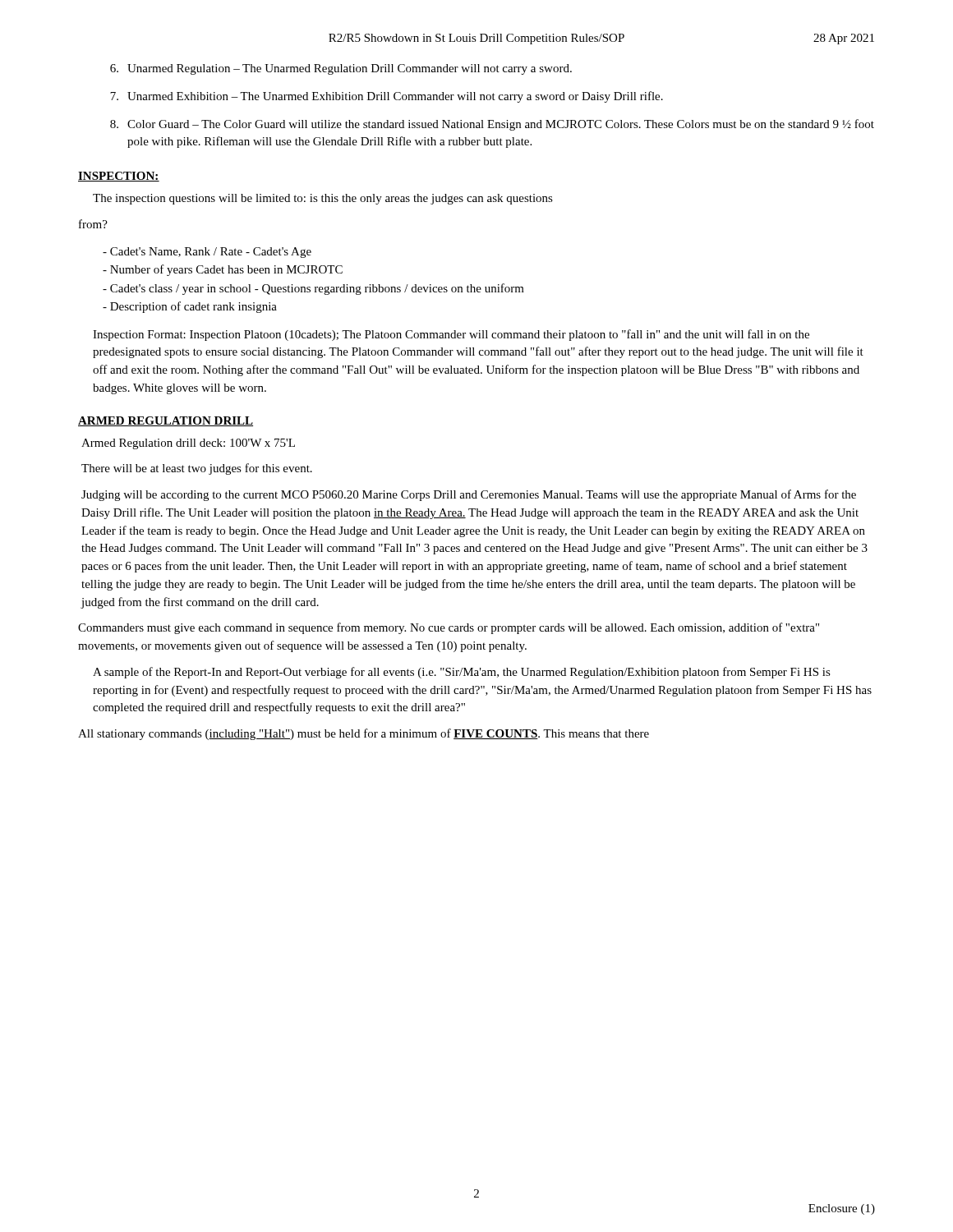This screenshot has width=953, height=1232.
Task: Click on the text block containing "There will be"
Action: [x=197, y=468]
